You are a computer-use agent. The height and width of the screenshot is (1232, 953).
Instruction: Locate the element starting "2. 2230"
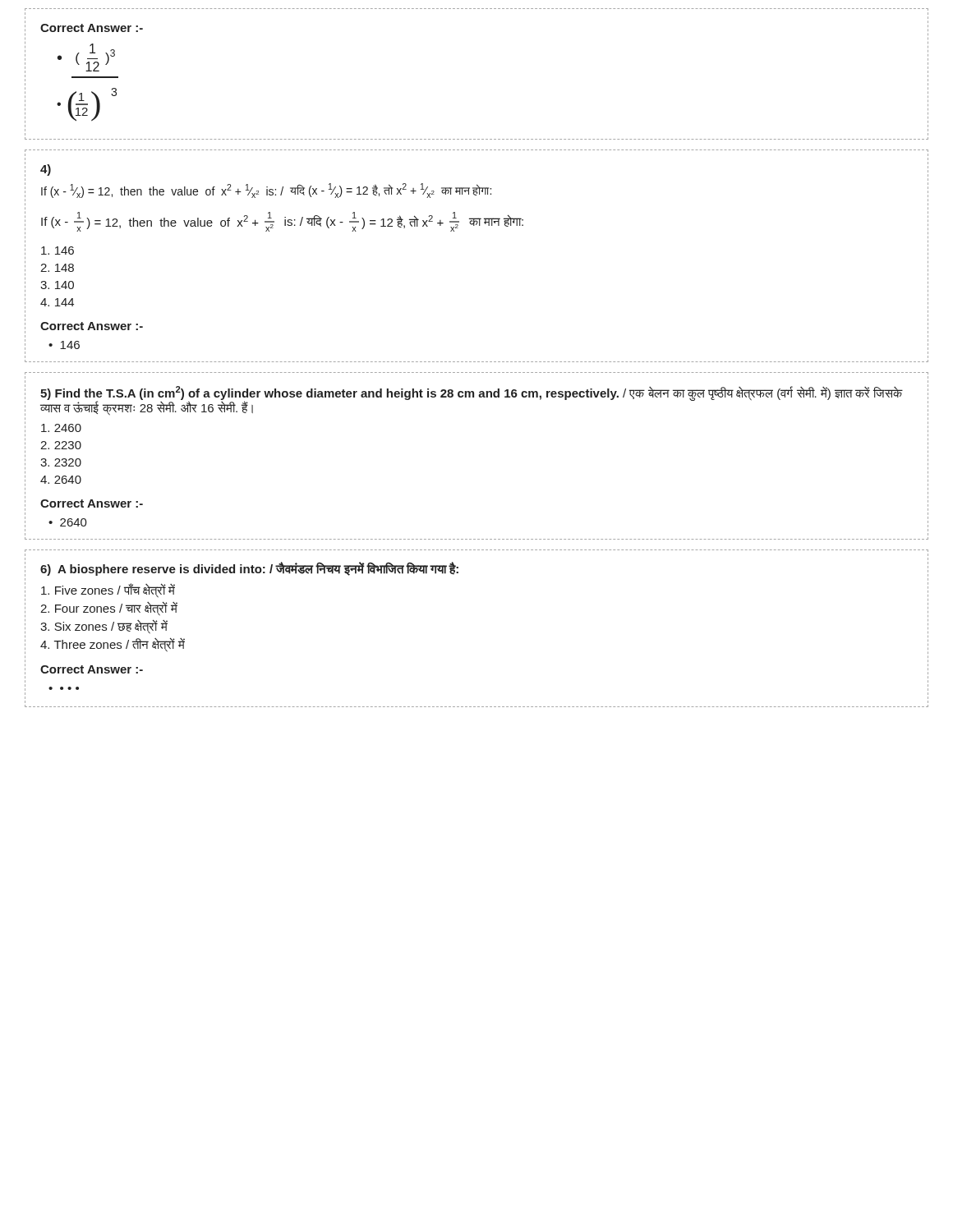(x=61, y=445)
